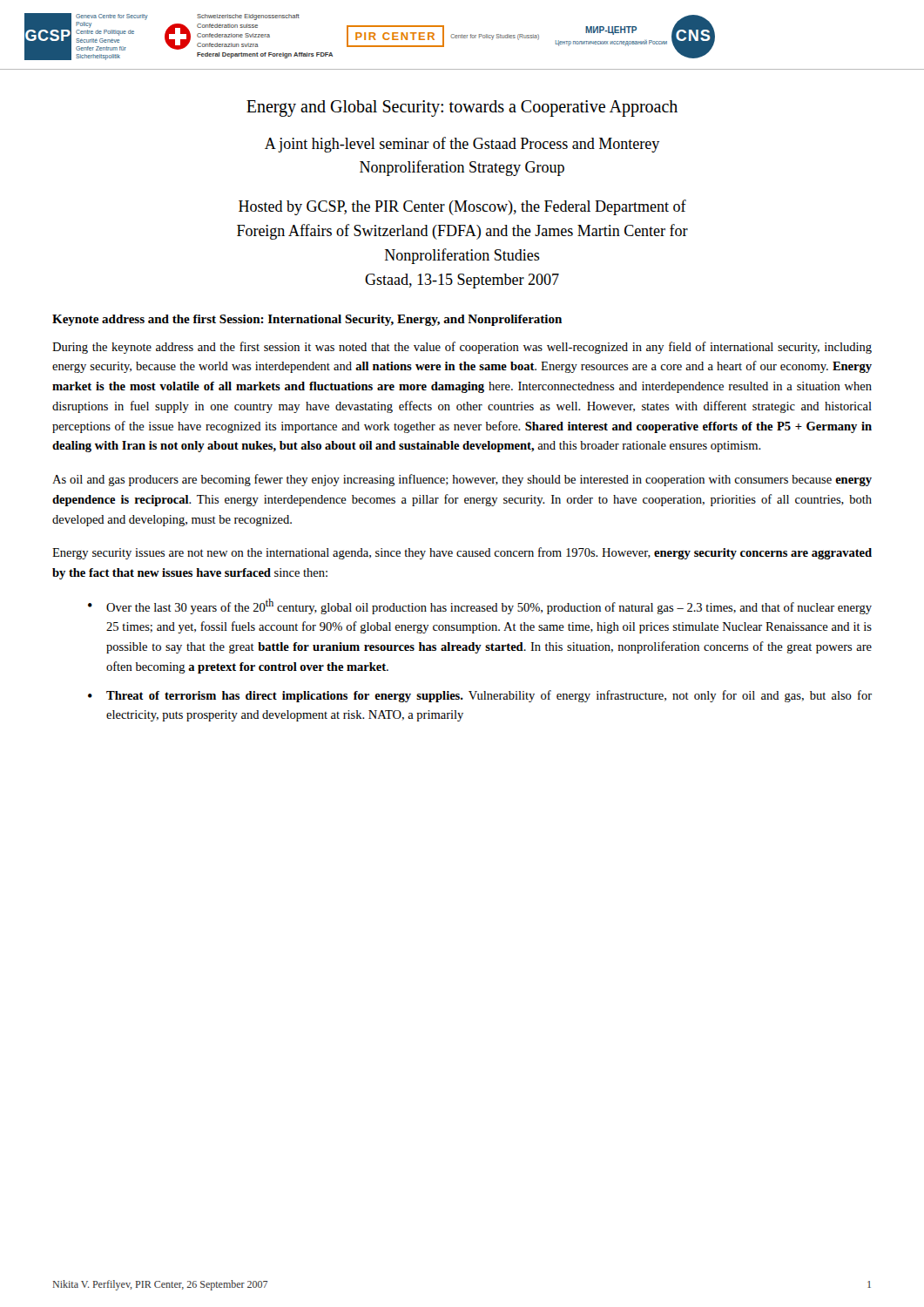This screenshot has height=1307, width=924.
Task: Select the list item with the text "• Threat of terrorism has direct implications"
Action: point(479,705)
